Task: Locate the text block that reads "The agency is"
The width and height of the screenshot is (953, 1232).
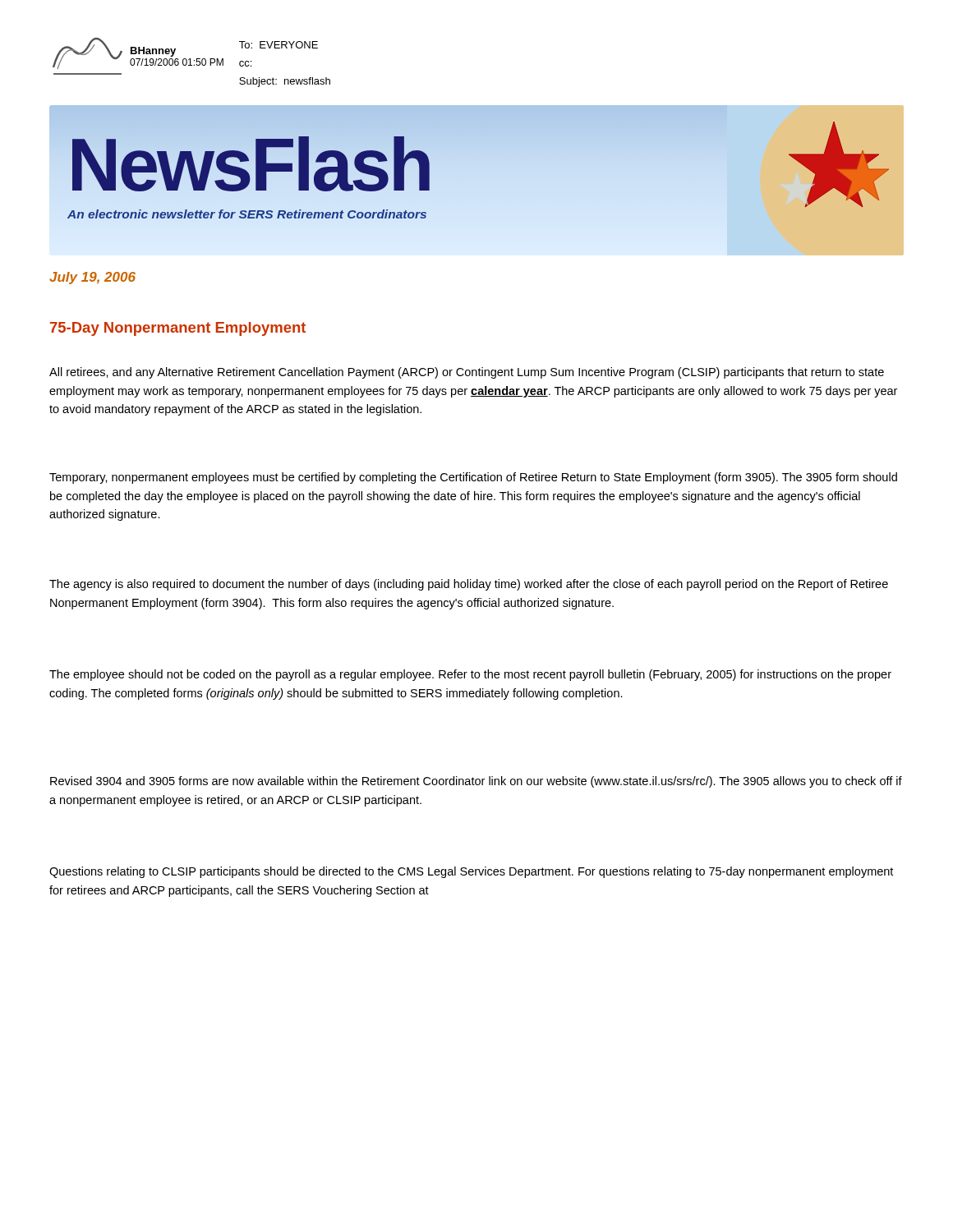Action: pyautogui.click(x=469, y=593)
